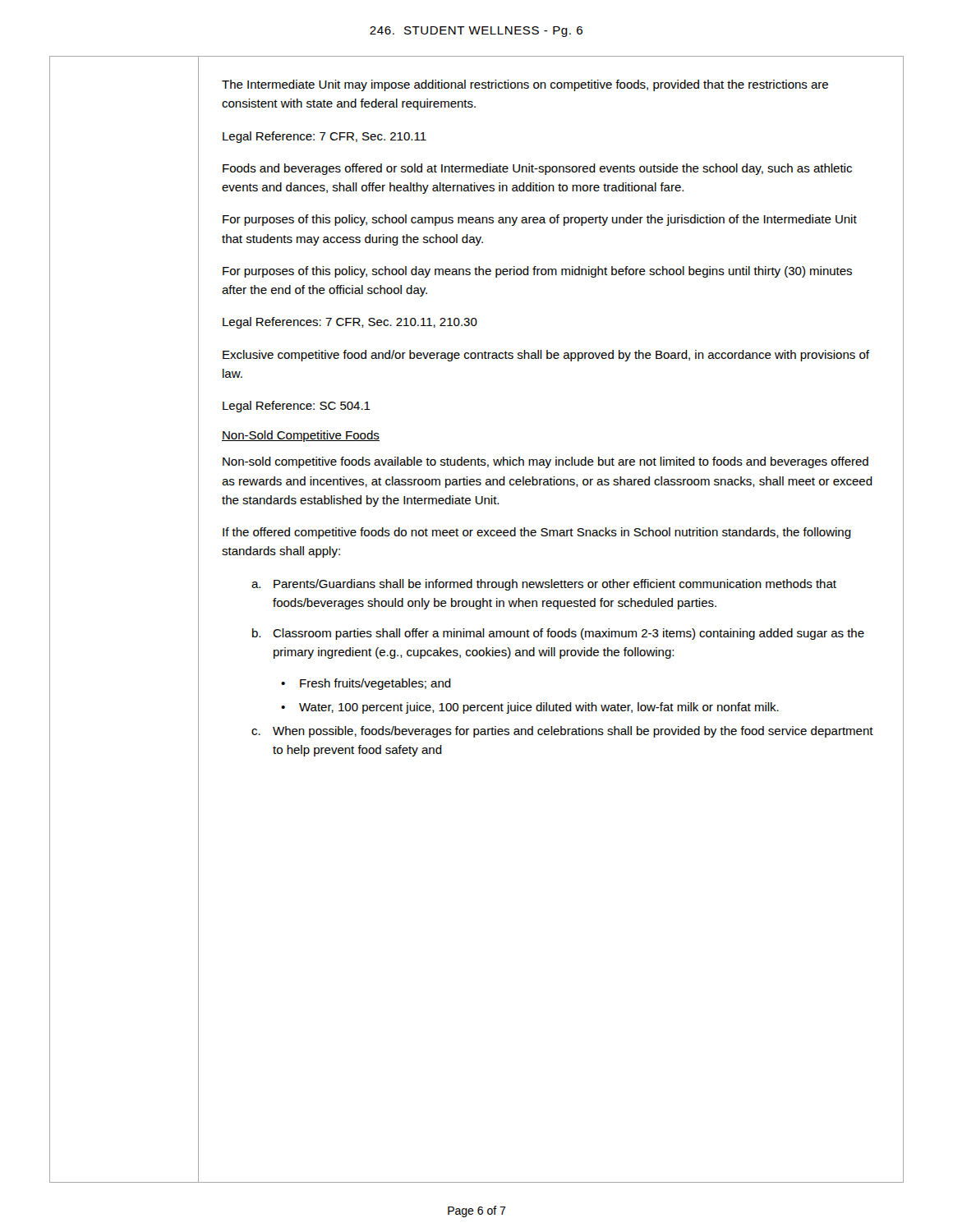Viewport: 953px width, 1232px height.
Task: Click the passage that begins "Legal References: 7 CFR,"
Action: click(349, 322)
